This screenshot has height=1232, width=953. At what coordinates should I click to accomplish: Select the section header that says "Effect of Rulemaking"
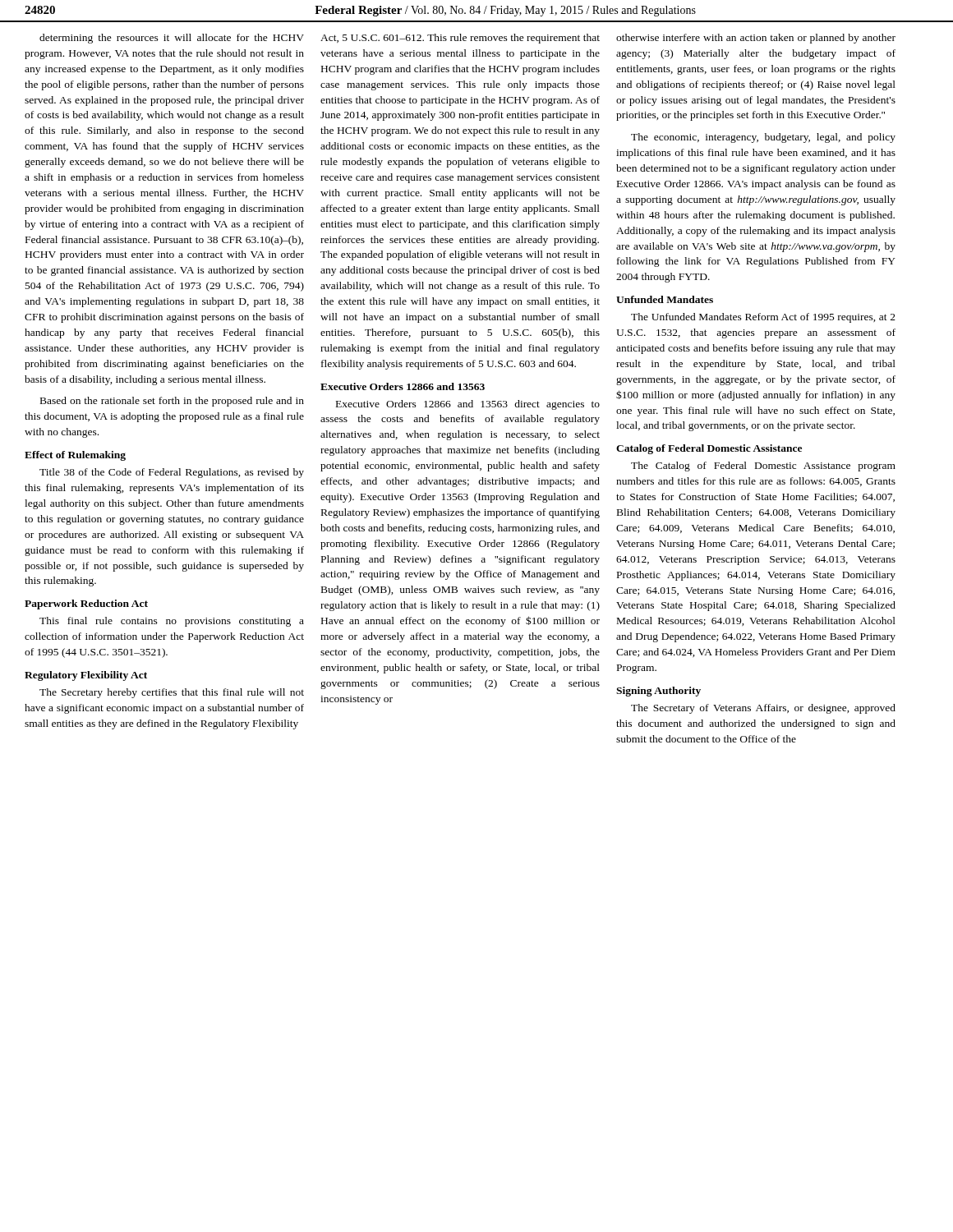coord(75,455)
